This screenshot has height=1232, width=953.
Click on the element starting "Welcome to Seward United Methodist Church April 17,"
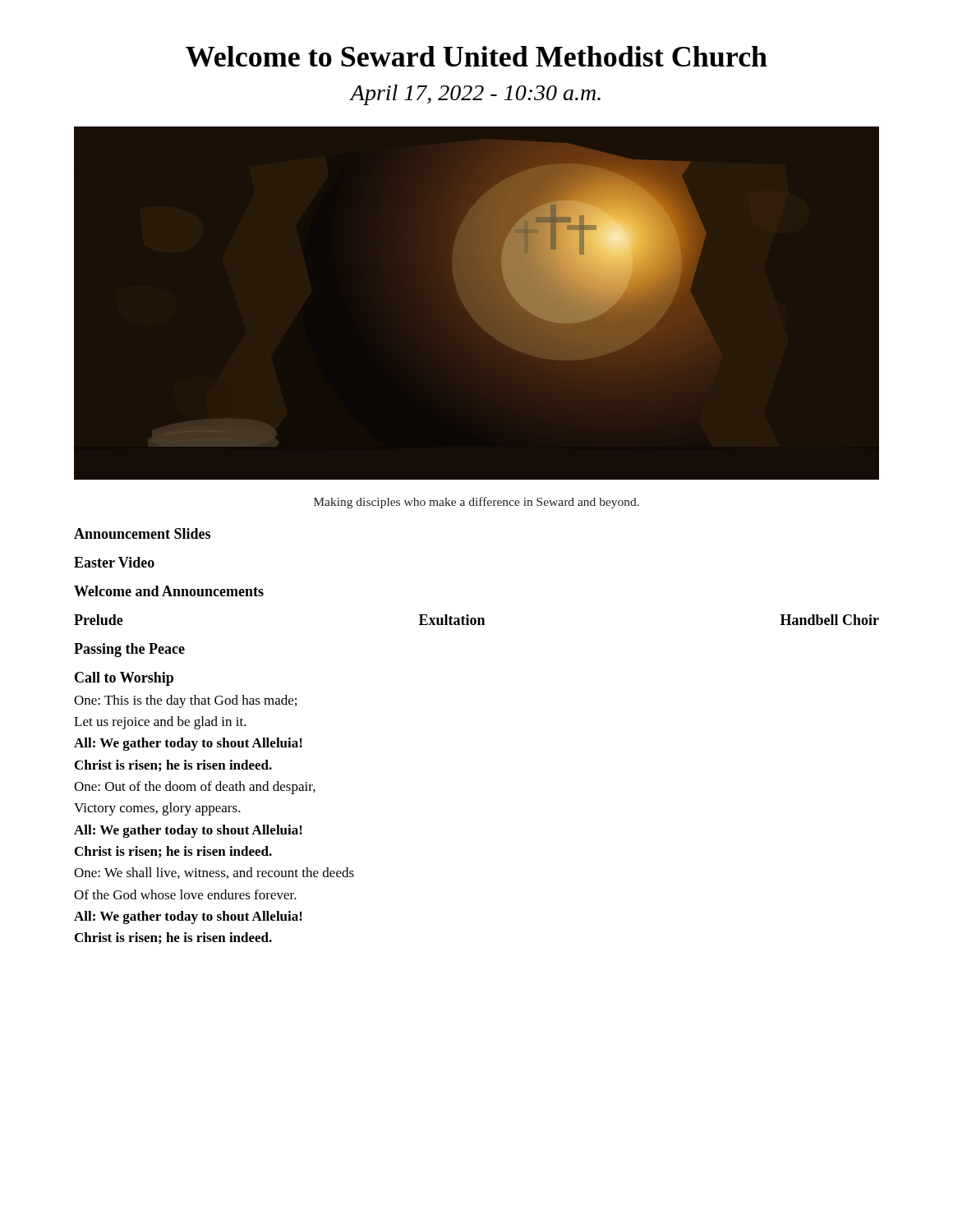click(x=476, y=74)
